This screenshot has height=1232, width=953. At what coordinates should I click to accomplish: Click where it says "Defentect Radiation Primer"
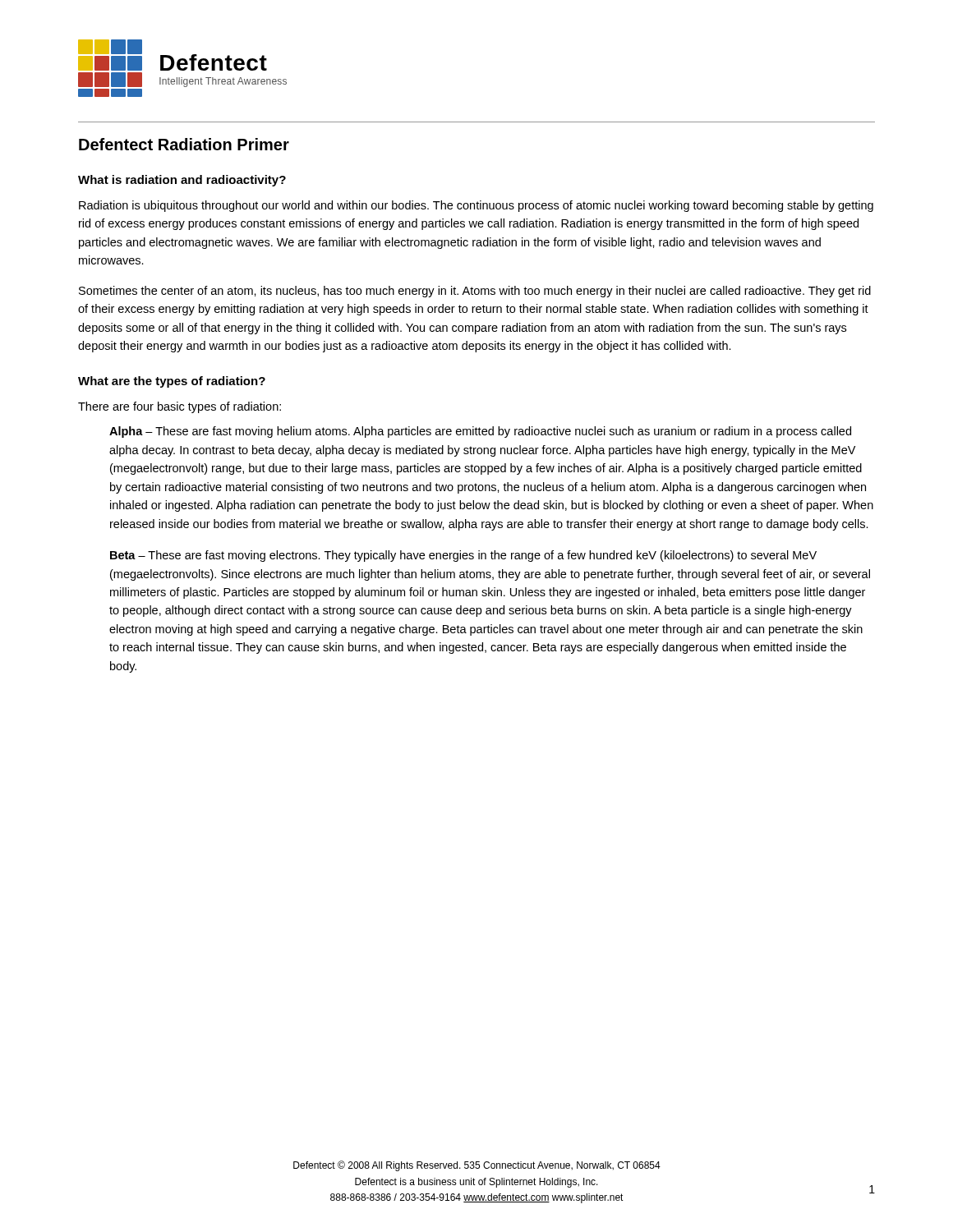184,145
